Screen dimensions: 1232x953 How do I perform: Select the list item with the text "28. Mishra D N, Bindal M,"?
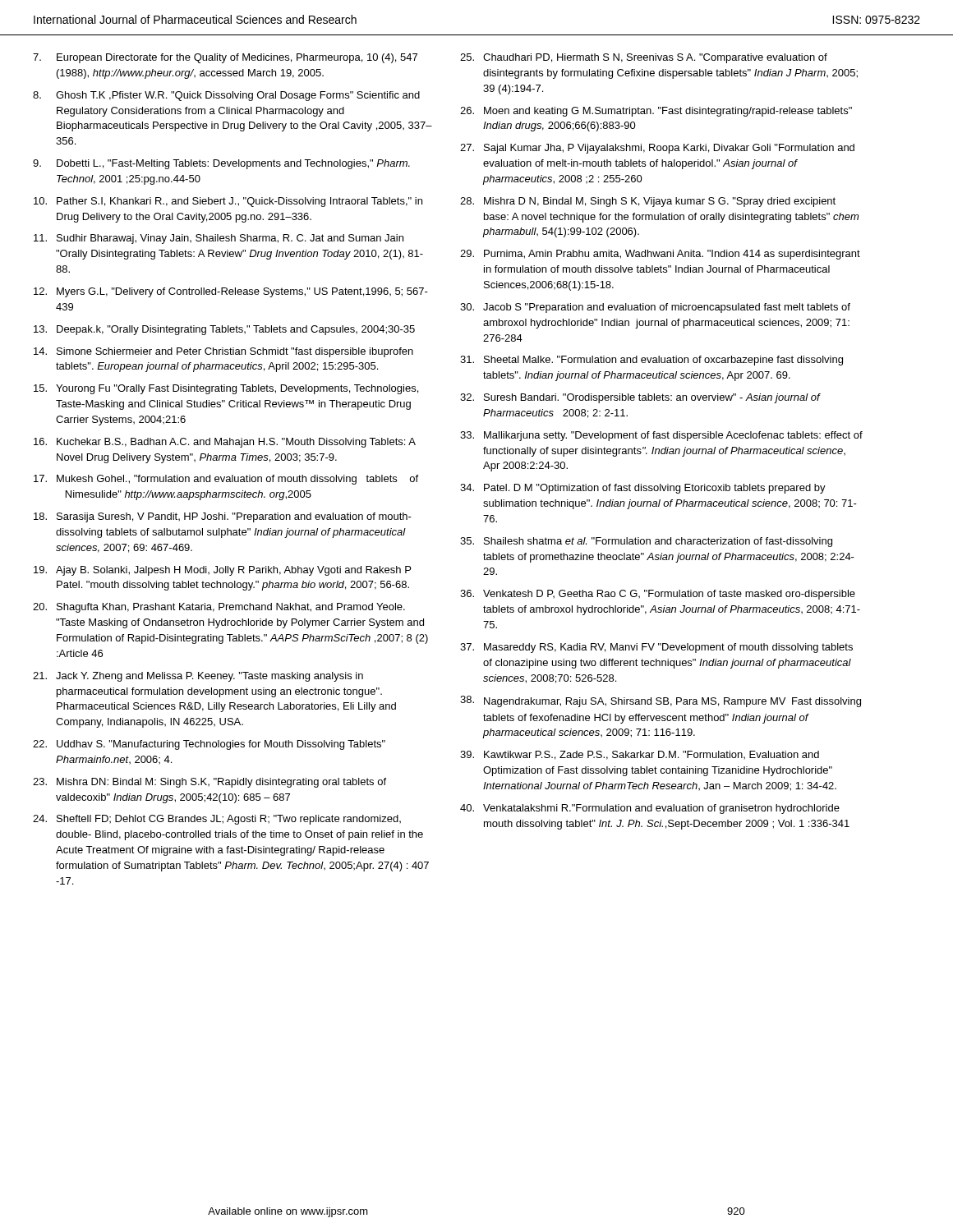click(661, 217)
